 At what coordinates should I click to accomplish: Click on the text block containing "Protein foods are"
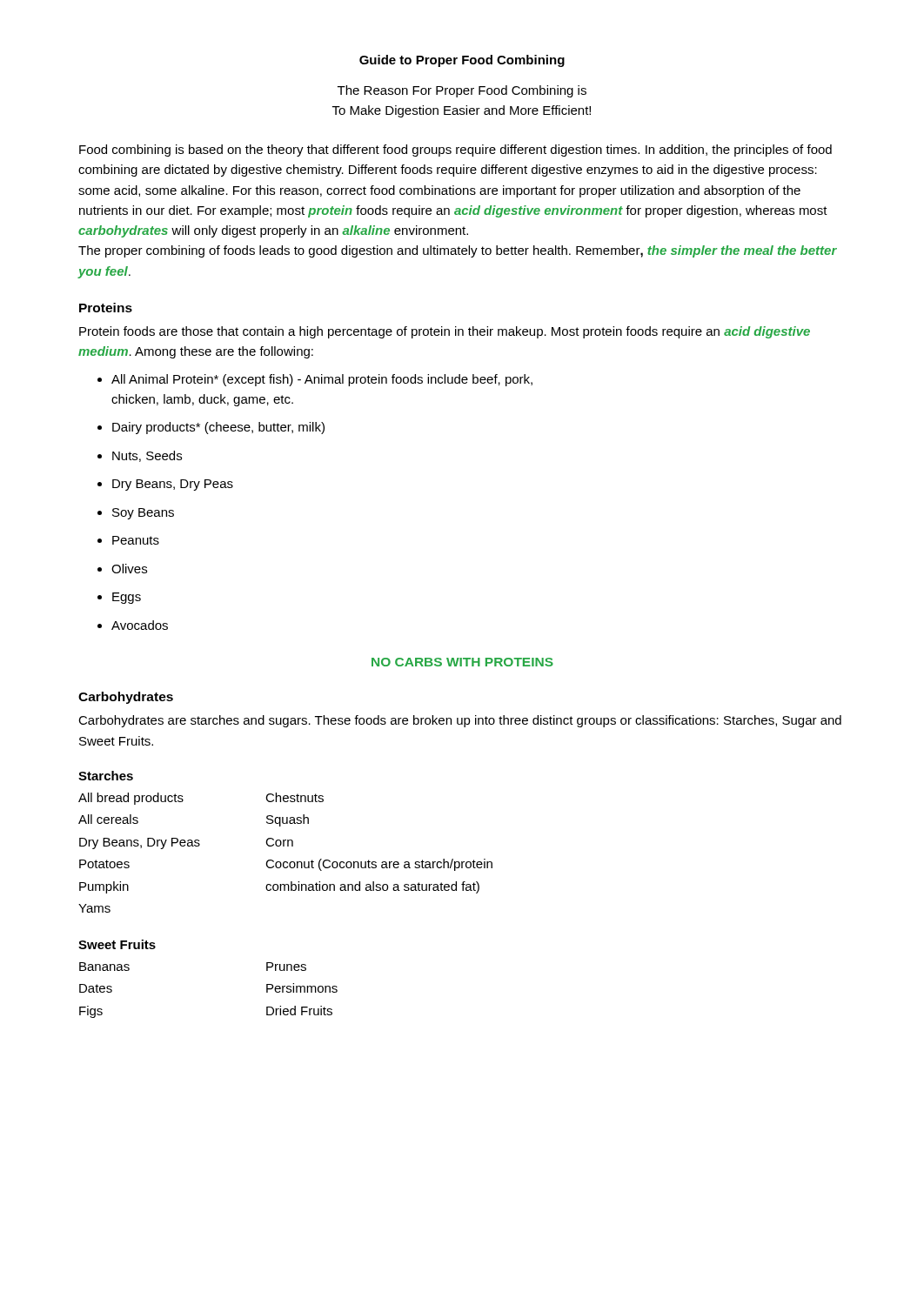tap(444, 341)
